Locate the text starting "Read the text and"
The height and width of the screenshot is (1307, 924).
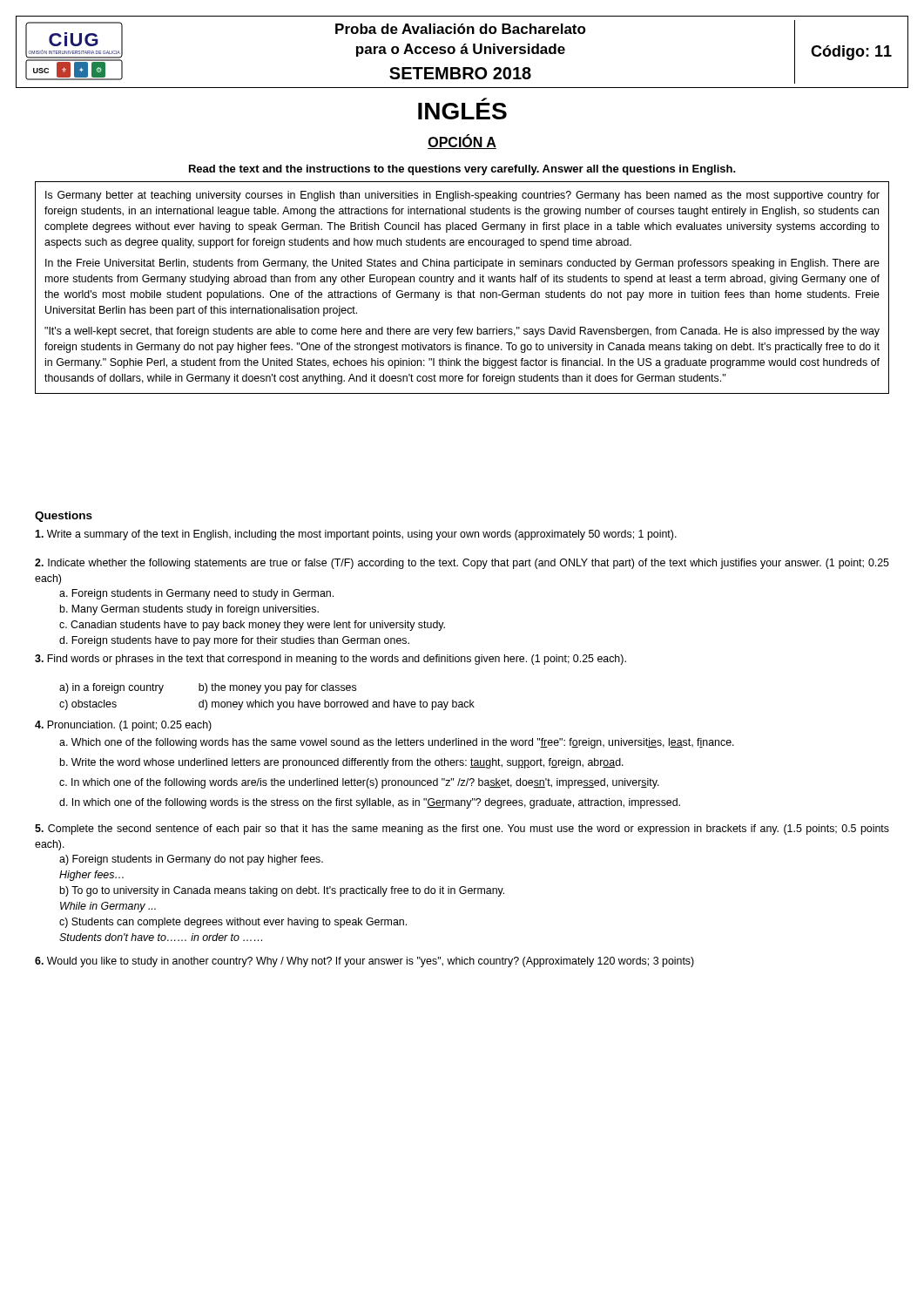pos(462,169)
